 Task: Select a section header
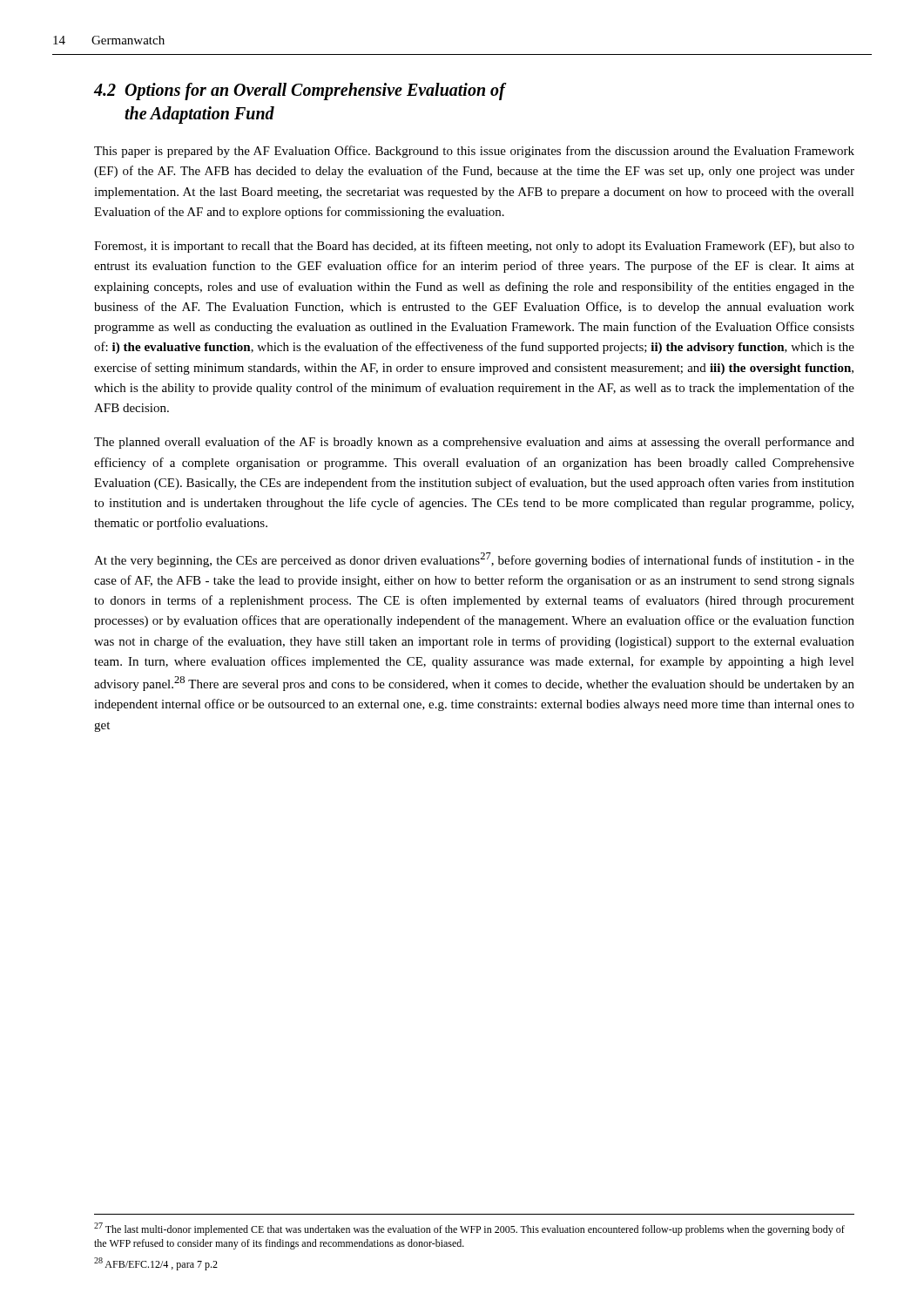[x=299, y=101]
